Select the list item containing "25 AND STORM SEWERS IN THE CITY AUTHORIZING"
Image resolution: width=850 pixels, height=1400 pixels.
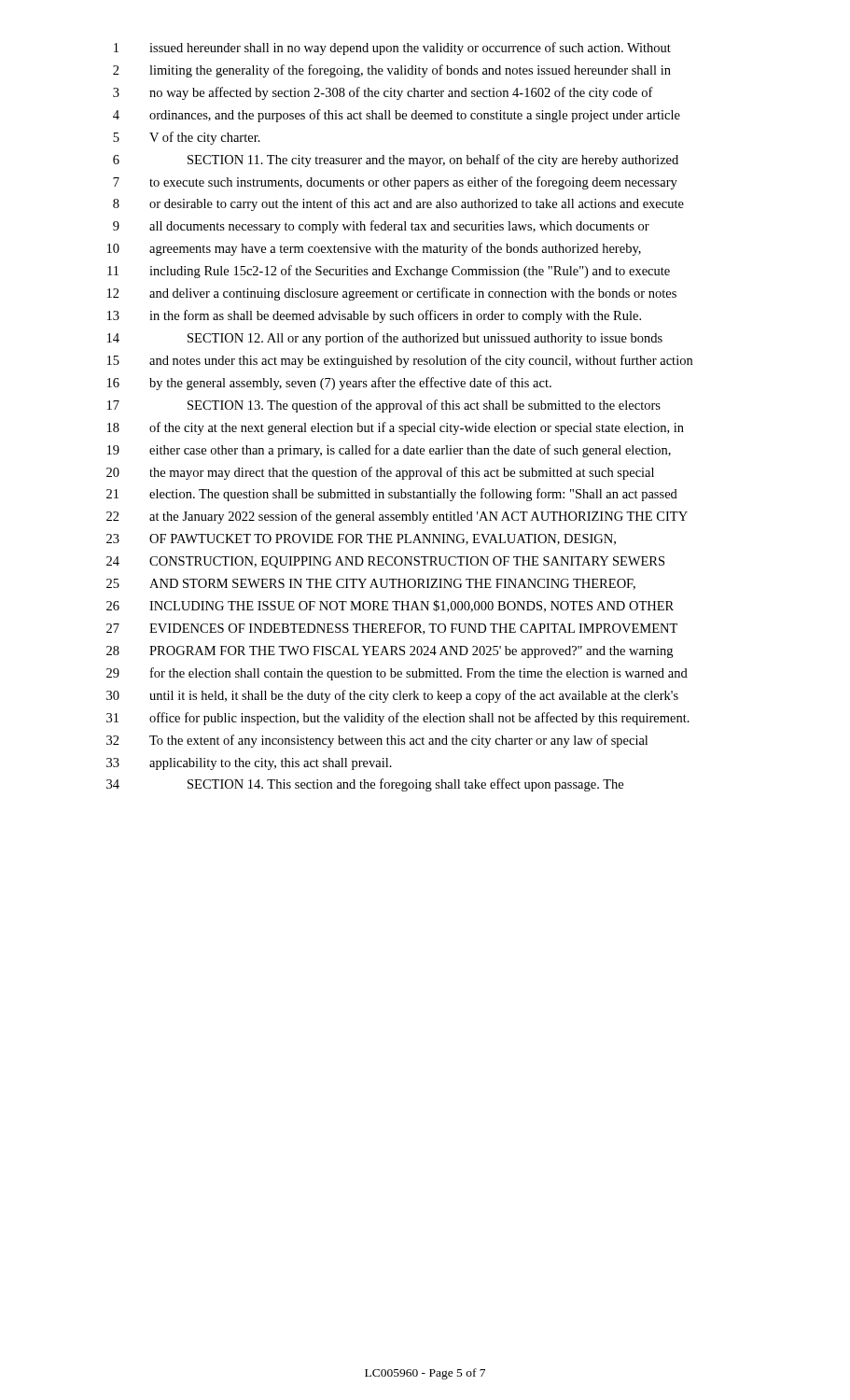434,584
